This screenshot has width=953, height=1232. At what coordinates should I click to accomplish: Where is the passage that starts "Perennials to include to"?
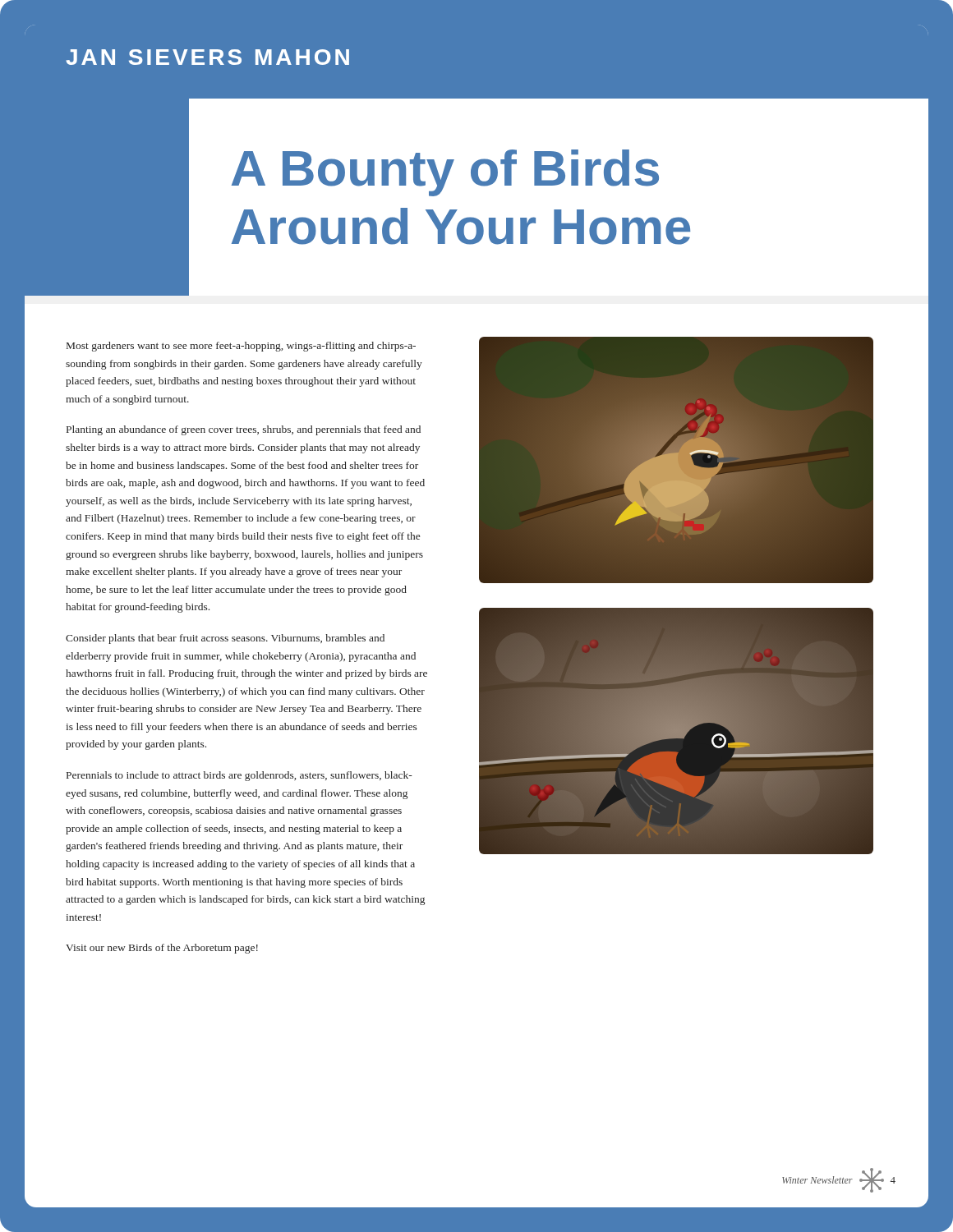248,846
